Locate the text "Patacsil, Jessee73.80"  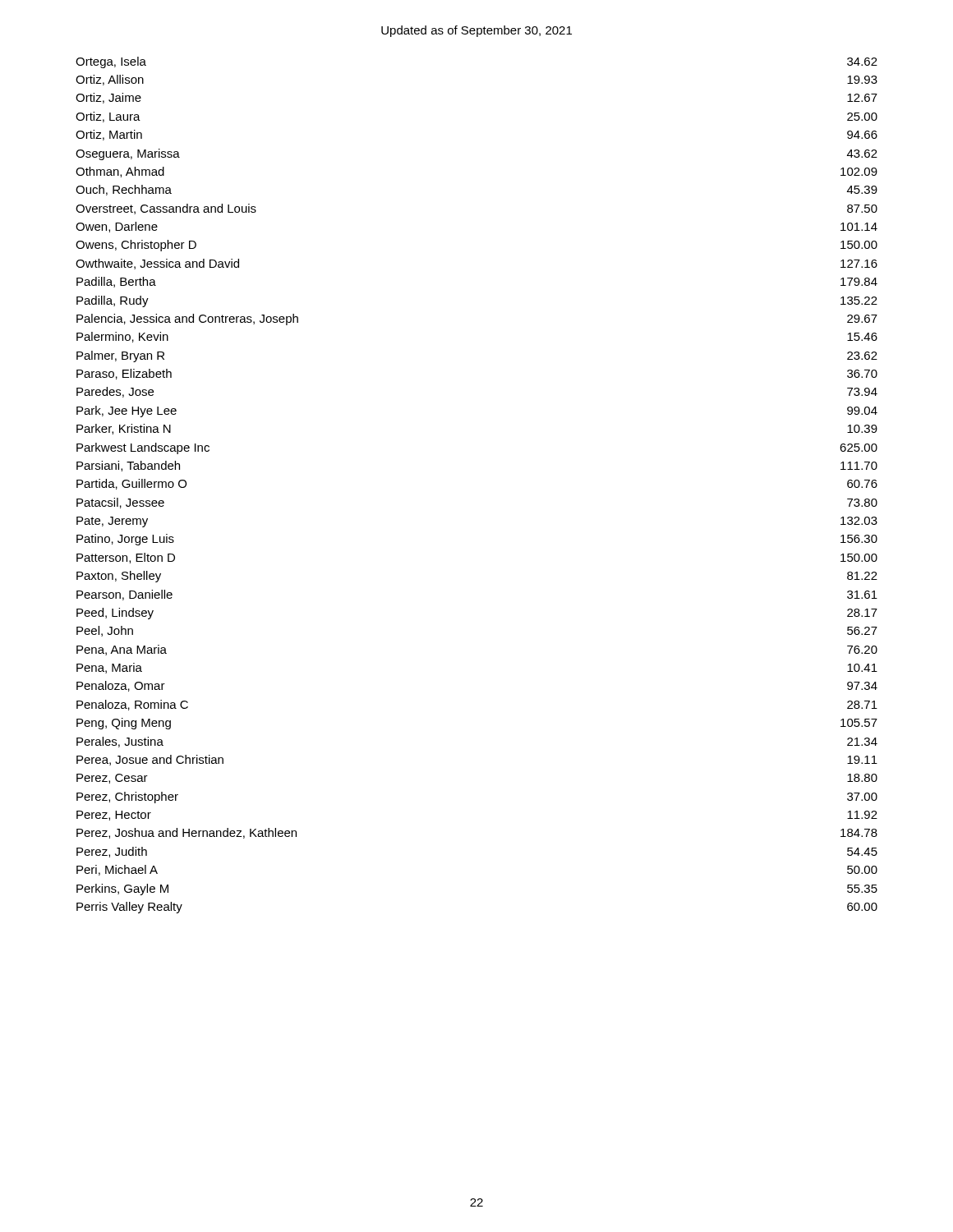click(x=117, y=503)
